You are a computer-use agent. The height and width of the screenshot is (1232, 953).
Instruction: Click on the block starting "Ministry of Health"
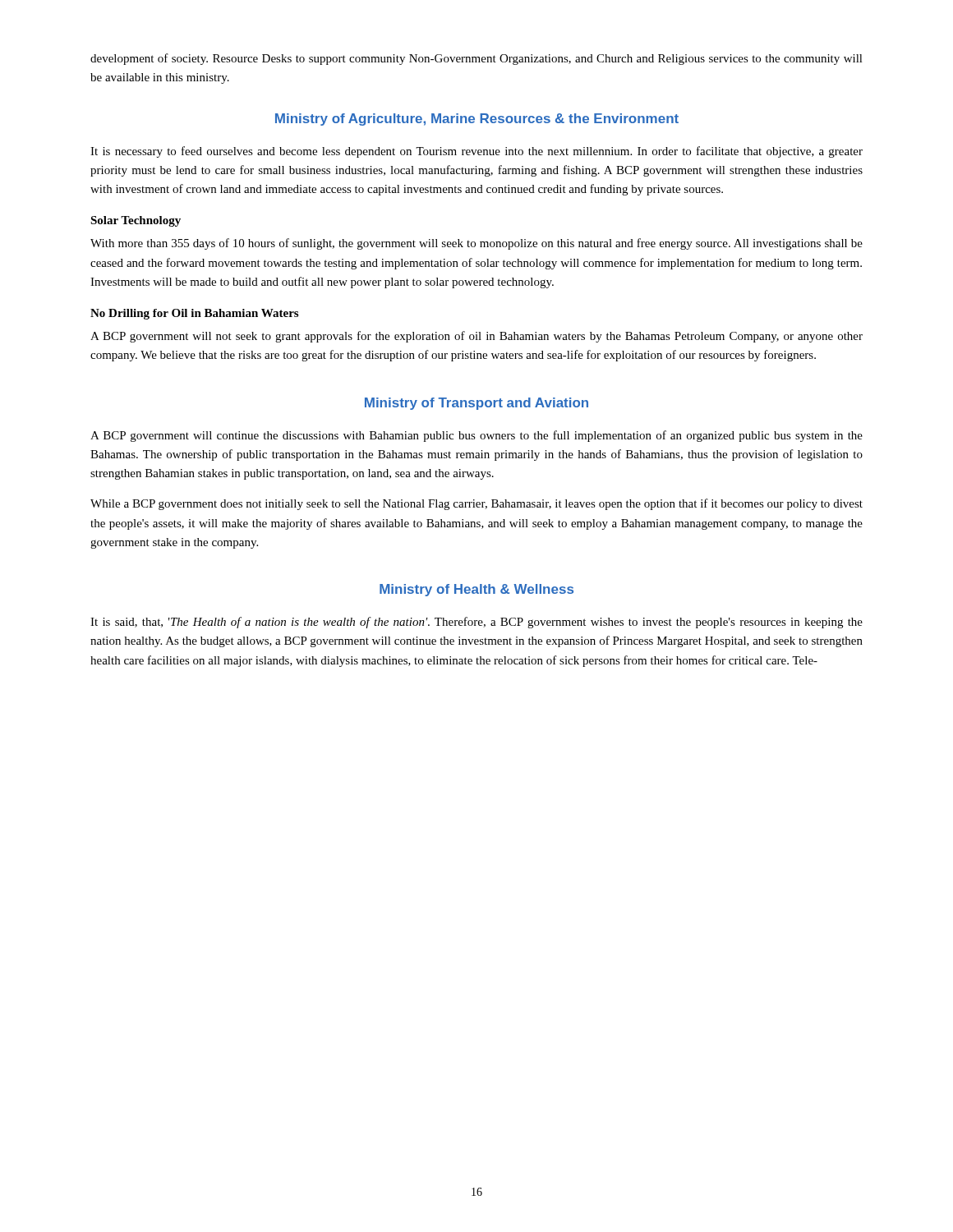(476, 589)
